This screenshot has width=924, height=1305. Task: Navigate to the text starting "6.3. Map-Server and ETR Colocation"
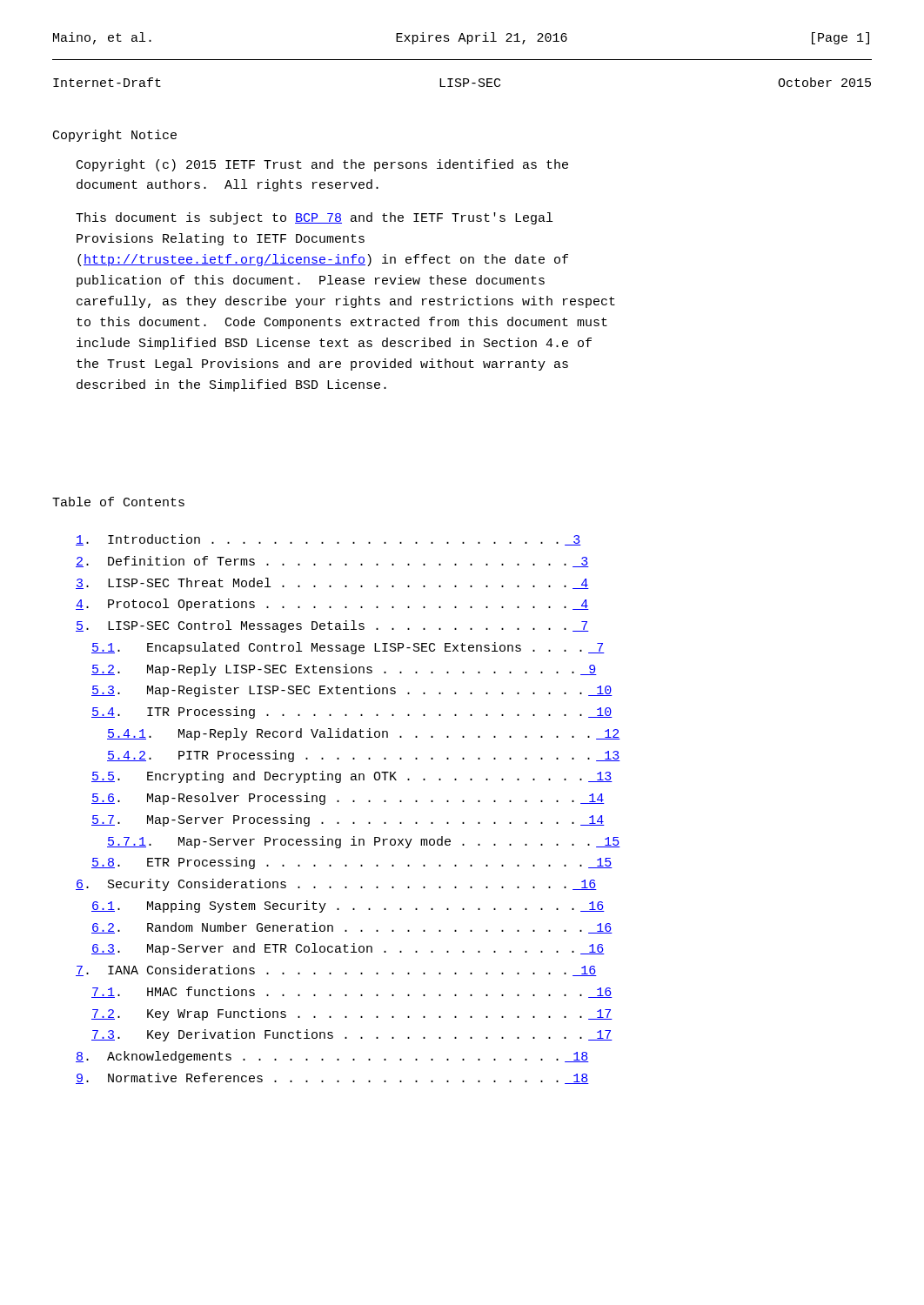pos(328,951)
